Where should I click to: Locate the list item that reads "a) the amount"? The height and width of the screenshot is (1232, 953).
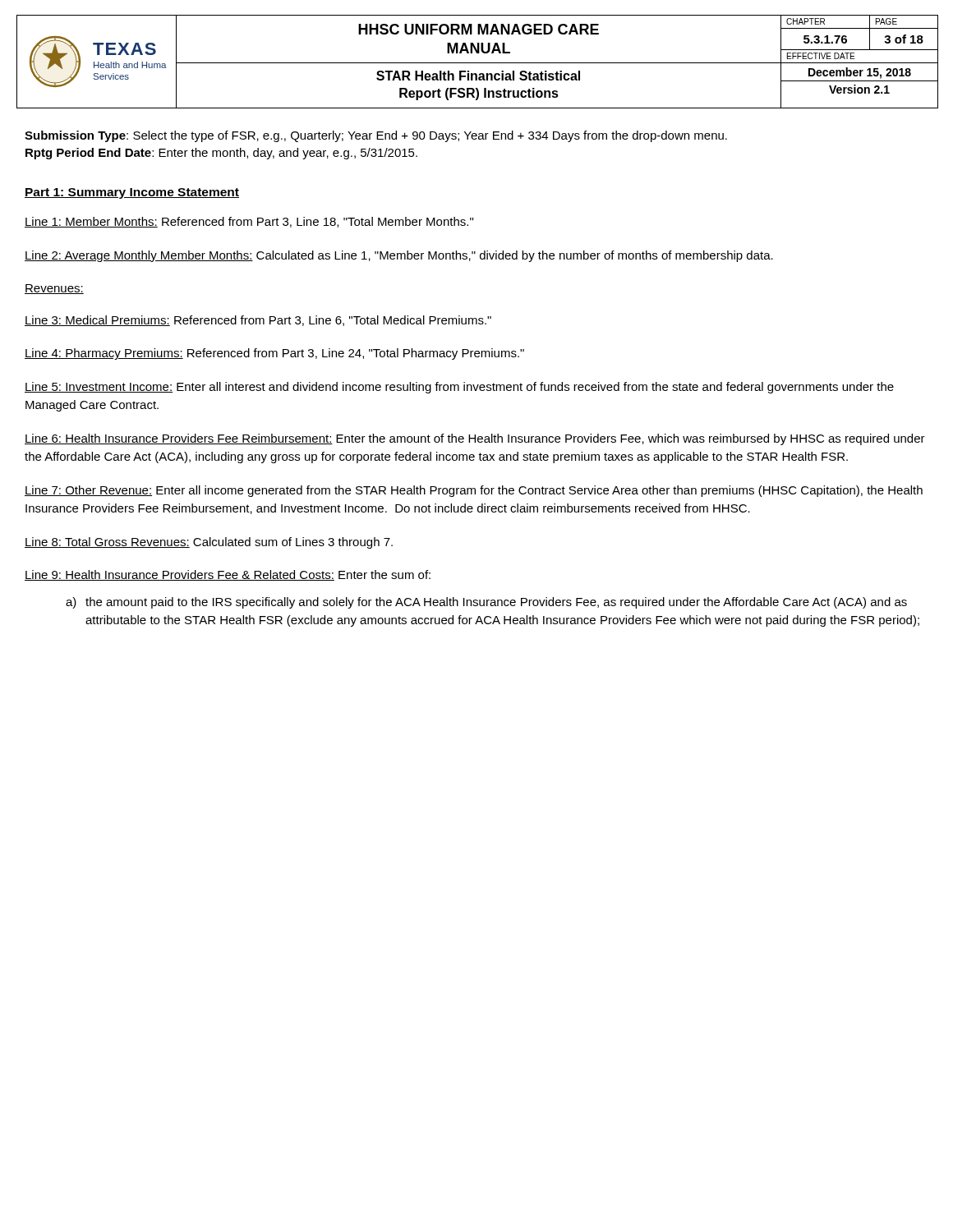(x=497, y=611)
